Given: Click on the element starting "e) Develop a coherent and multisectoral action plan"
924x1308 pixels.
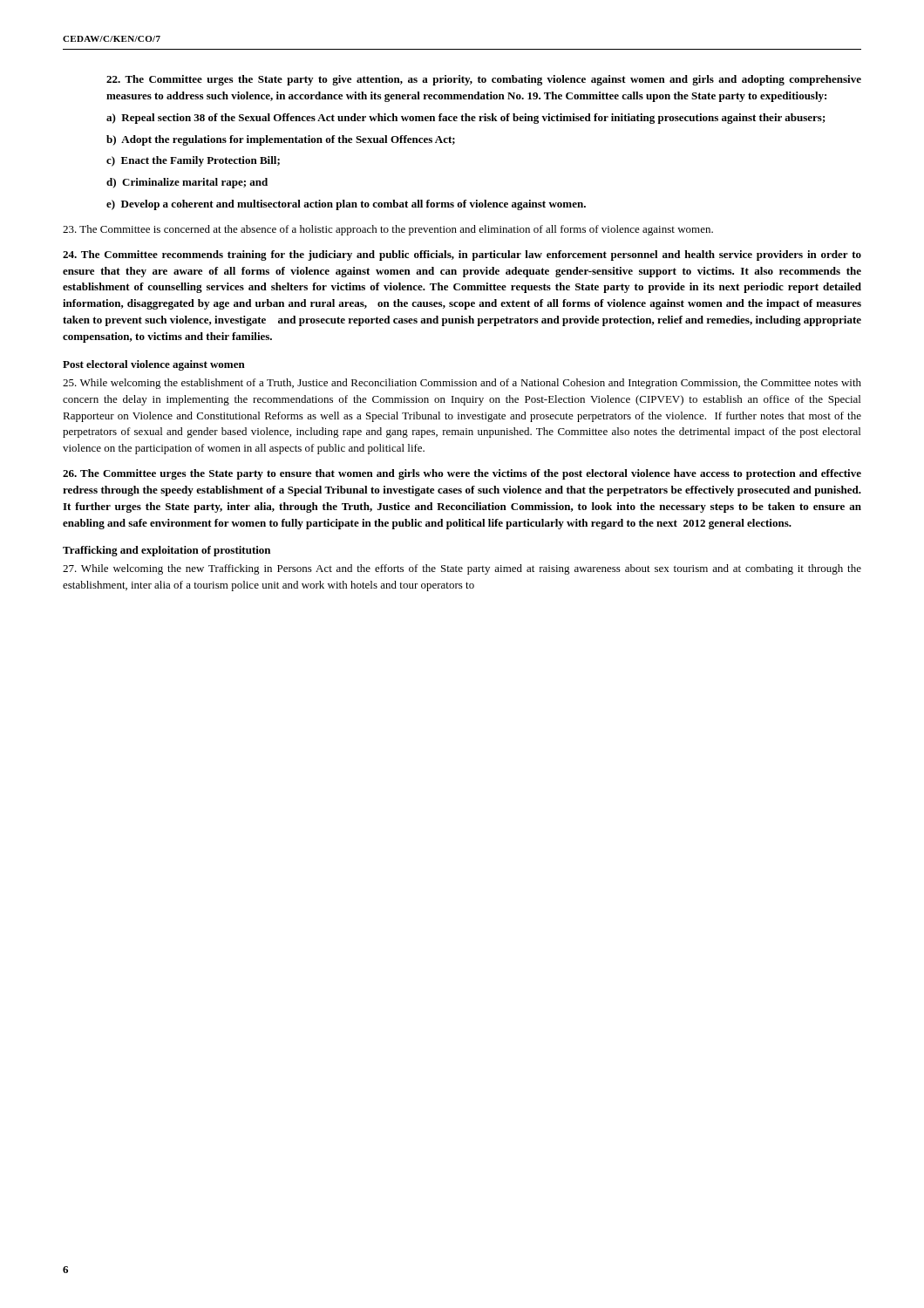Looking at the screenshot, I should (x=346, y=204).
